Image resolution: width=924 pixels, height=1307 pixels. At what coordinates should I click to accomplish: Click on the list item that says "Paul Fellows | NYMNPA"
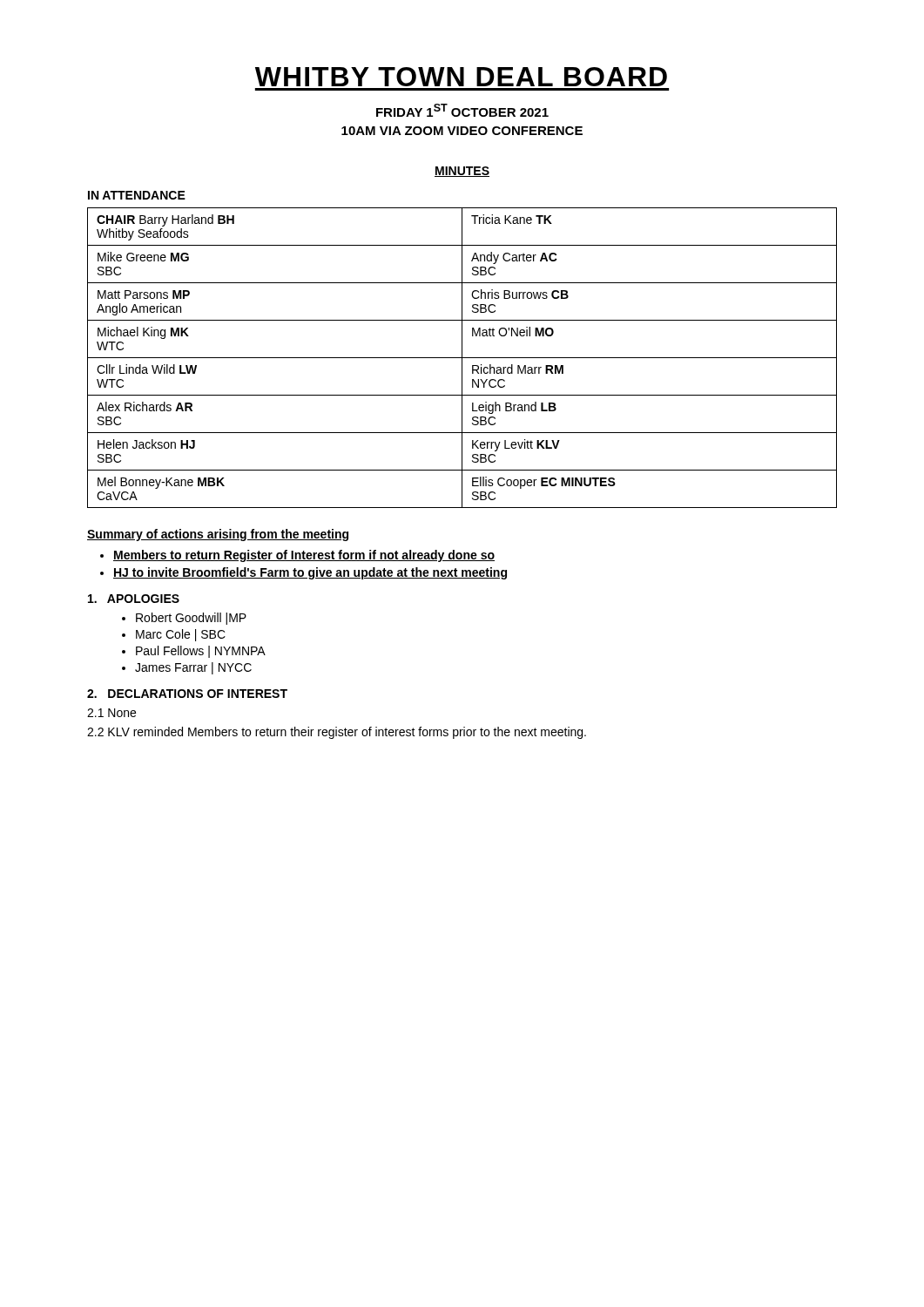pyautogui.click(x=200, y=651)
